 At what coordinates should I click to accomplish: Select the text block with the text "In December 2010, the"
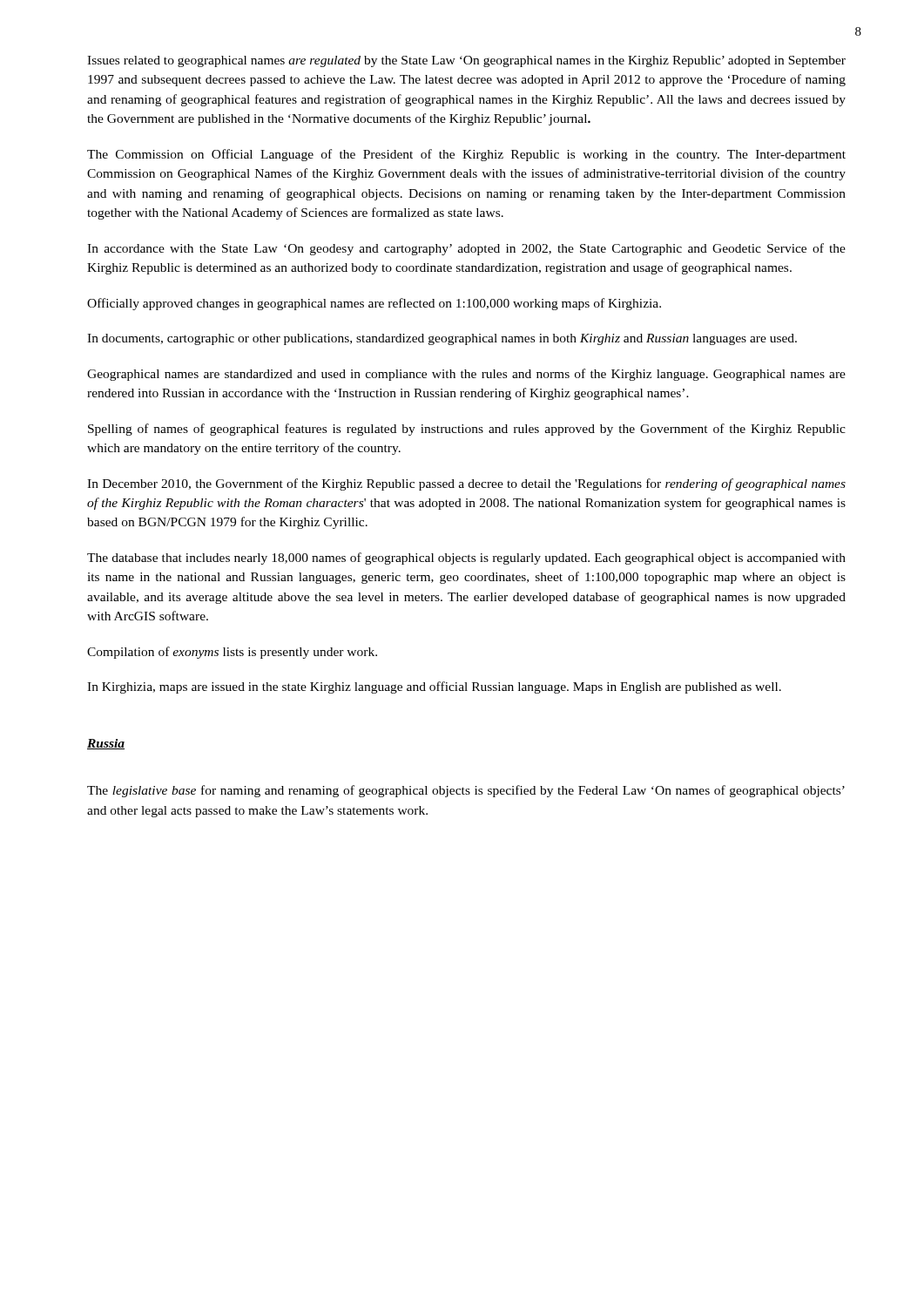[x=466, y=502]
